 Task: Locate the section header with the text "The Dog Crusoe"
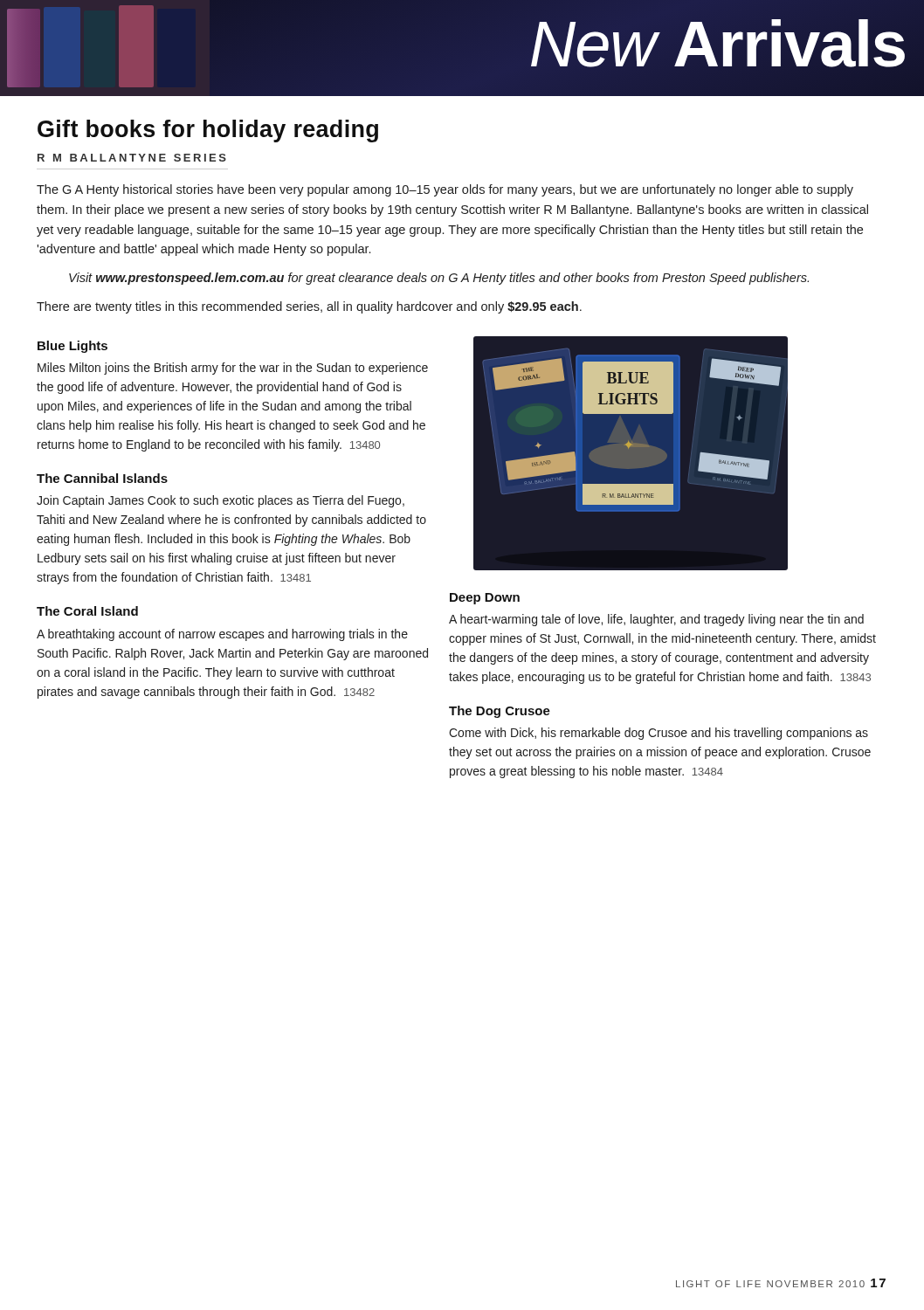(499, 710)
